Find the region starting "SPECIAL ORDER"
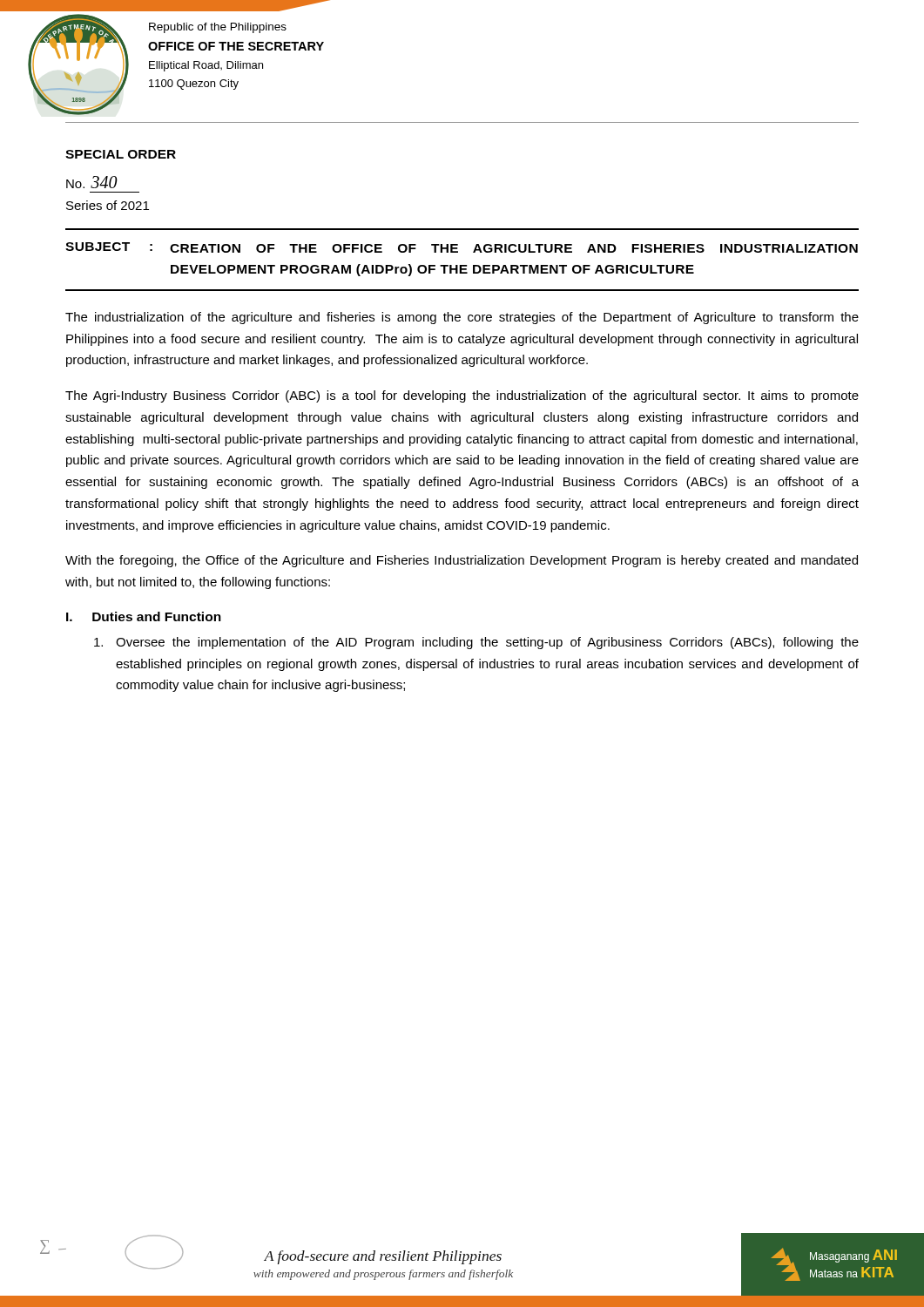Screen dimensions: 1307x924 [121, 154]
